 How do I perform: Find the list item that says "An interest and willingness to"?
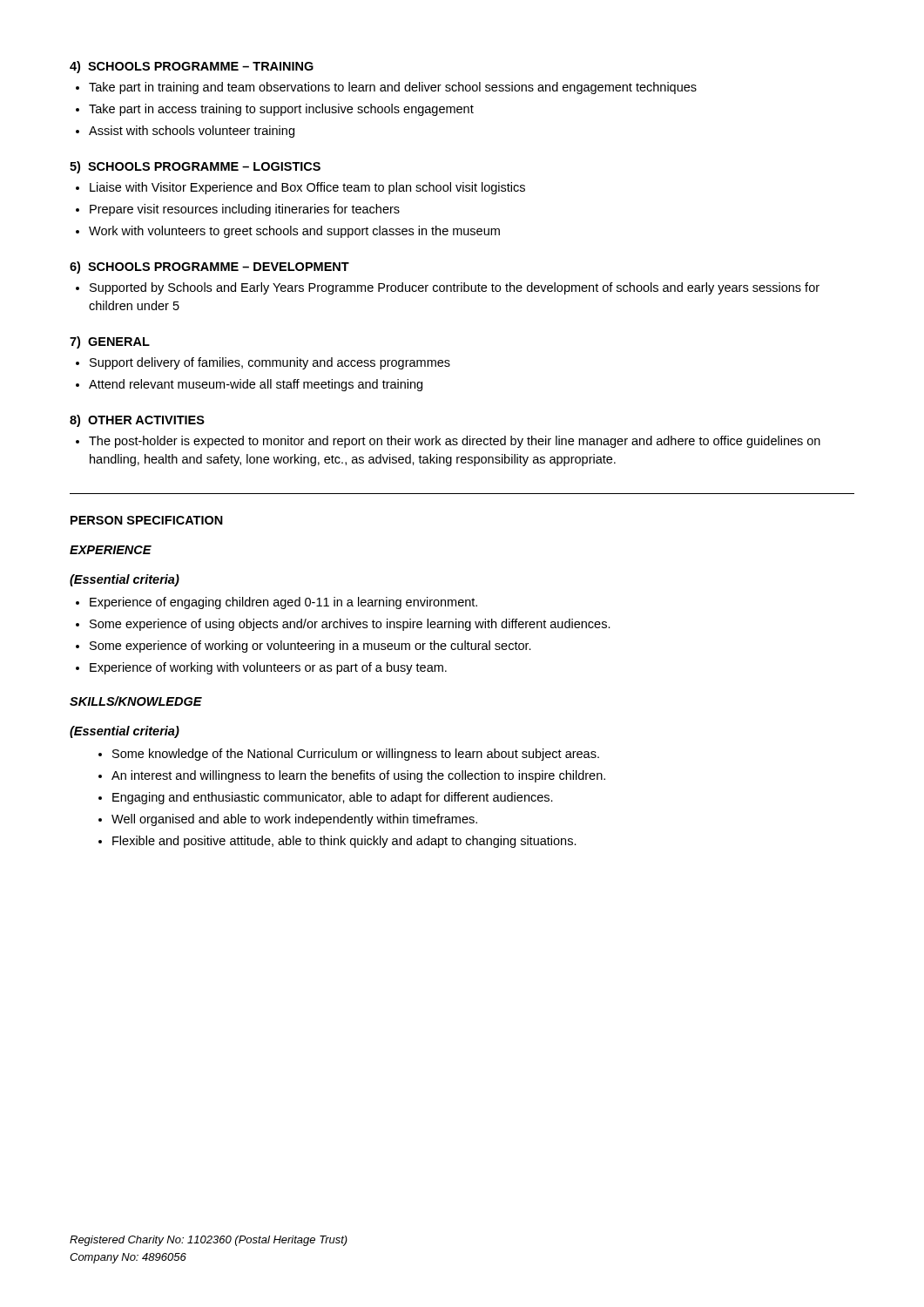pos(359,776)
